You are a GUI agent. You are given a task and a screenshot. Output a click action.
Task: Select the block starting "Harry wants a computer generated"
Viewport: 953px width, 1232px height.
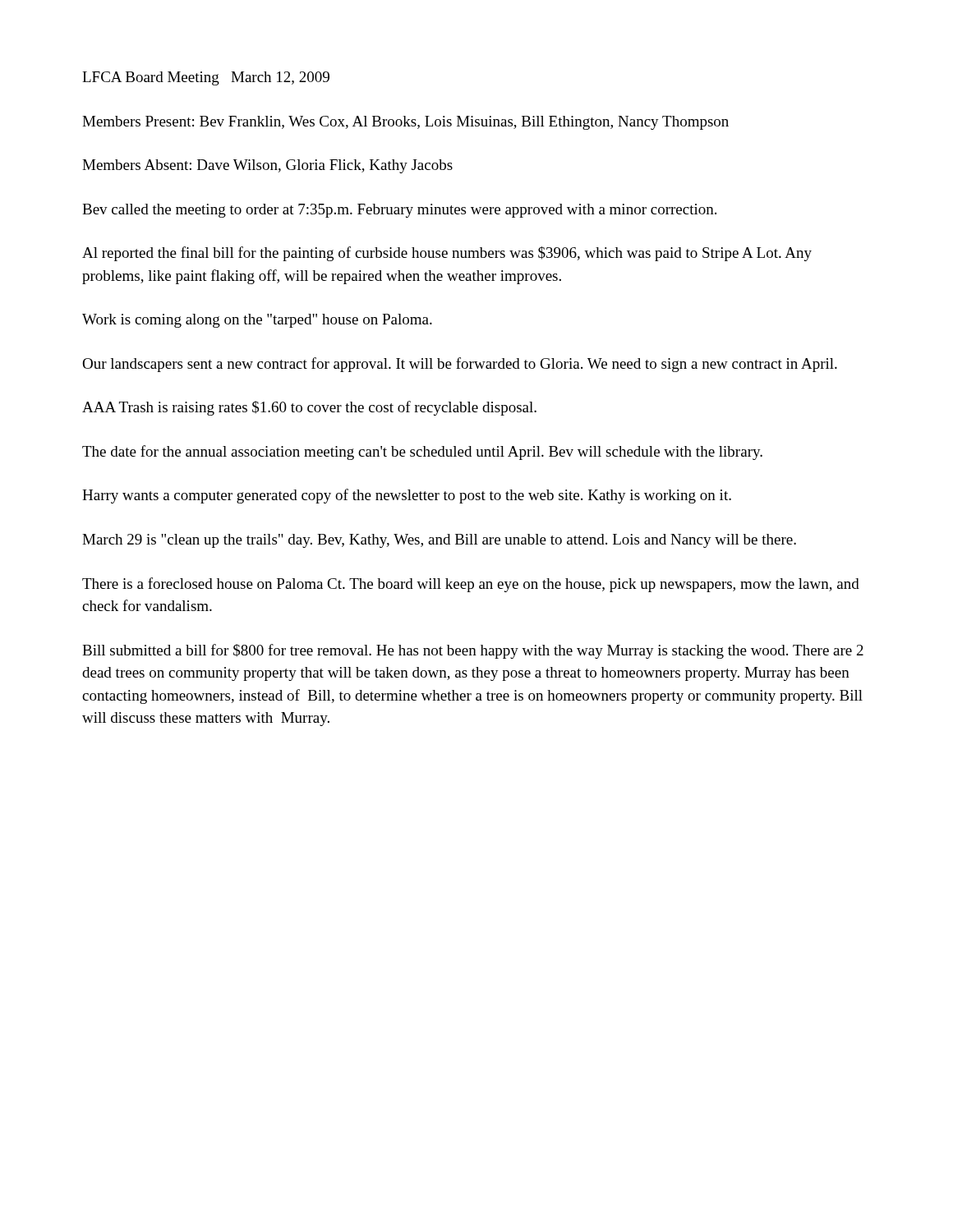(407, 495)
